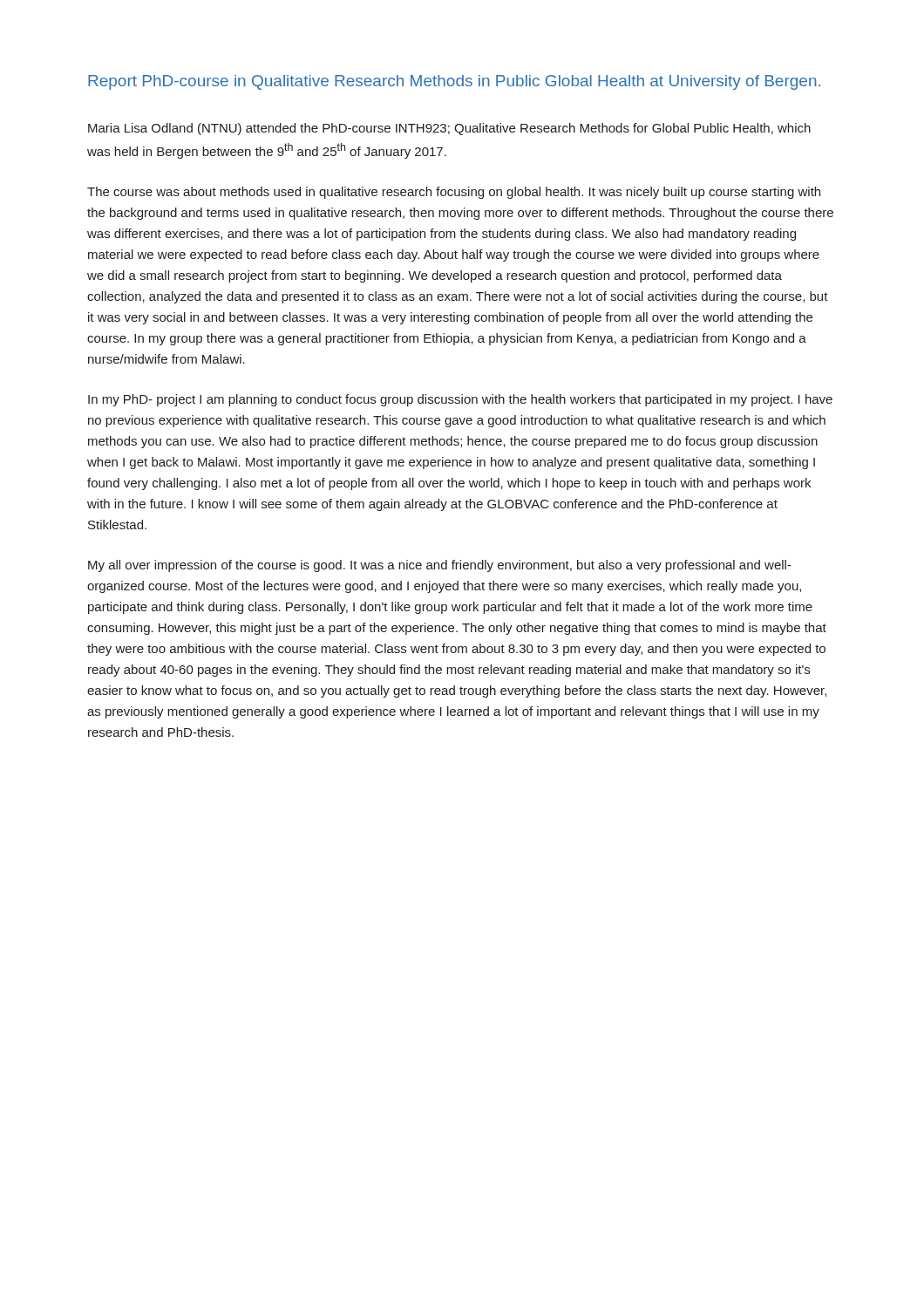
Task: Select the text block that reads "My all over impression of"
Action: (x=457, y=648)
